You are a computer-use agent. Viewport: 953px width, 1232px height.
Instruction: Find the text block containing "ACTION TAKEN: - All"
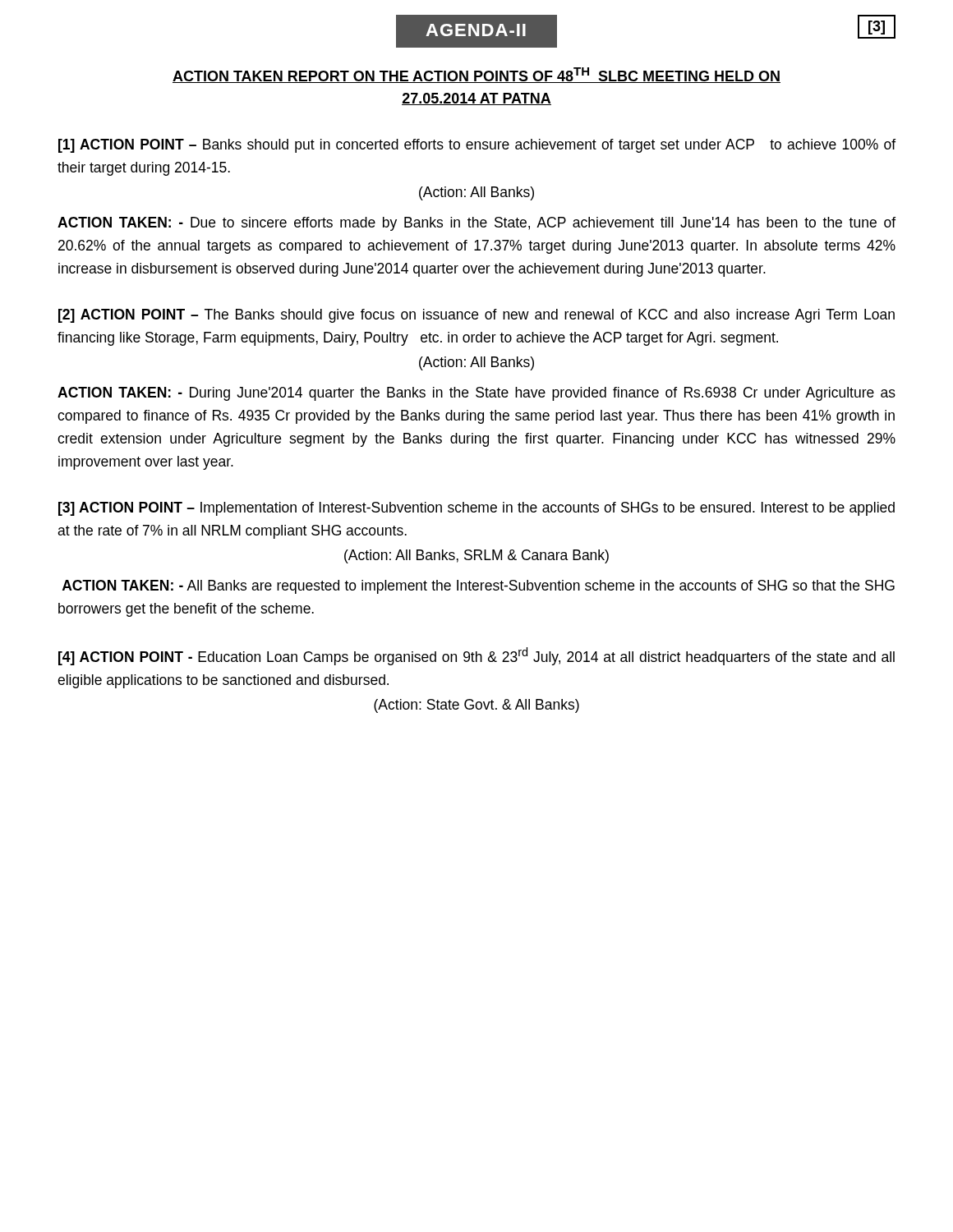coord(476,597)
